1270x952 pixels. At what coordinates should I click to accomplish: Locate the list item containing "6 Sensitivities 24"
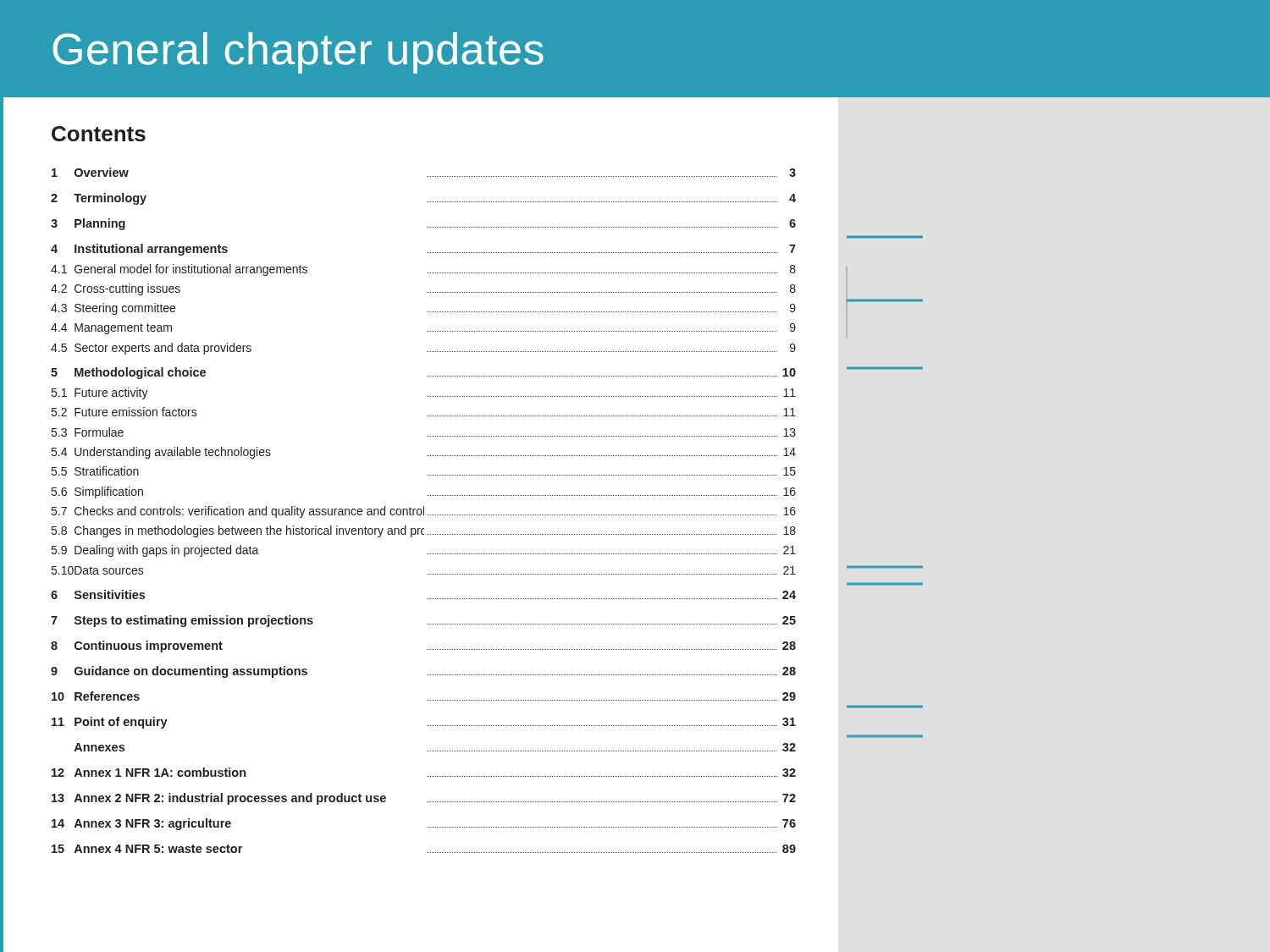[423, 595]
